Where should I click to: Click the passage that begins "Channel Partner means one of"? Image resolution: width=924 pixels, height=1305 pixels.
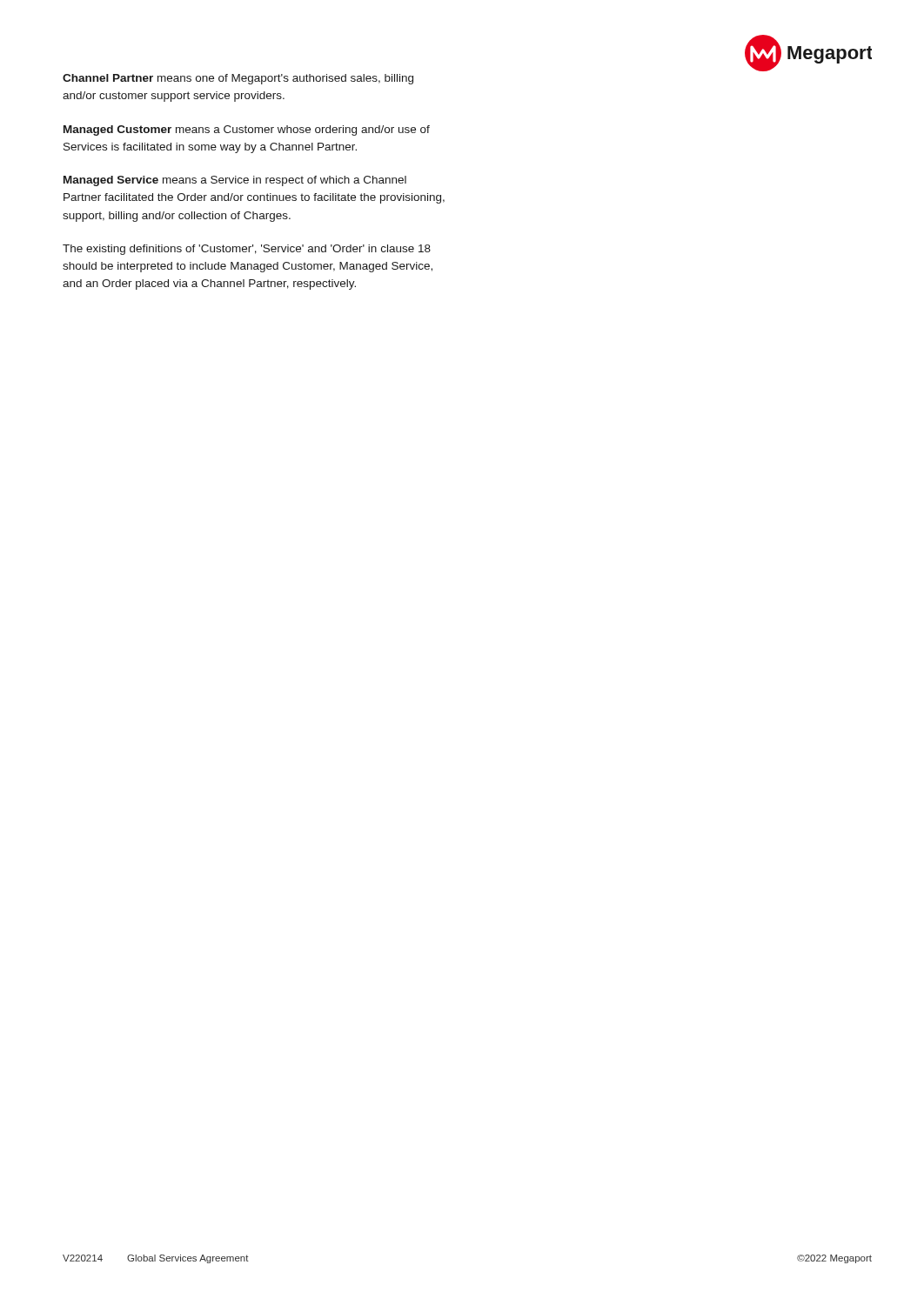(254, 87)
